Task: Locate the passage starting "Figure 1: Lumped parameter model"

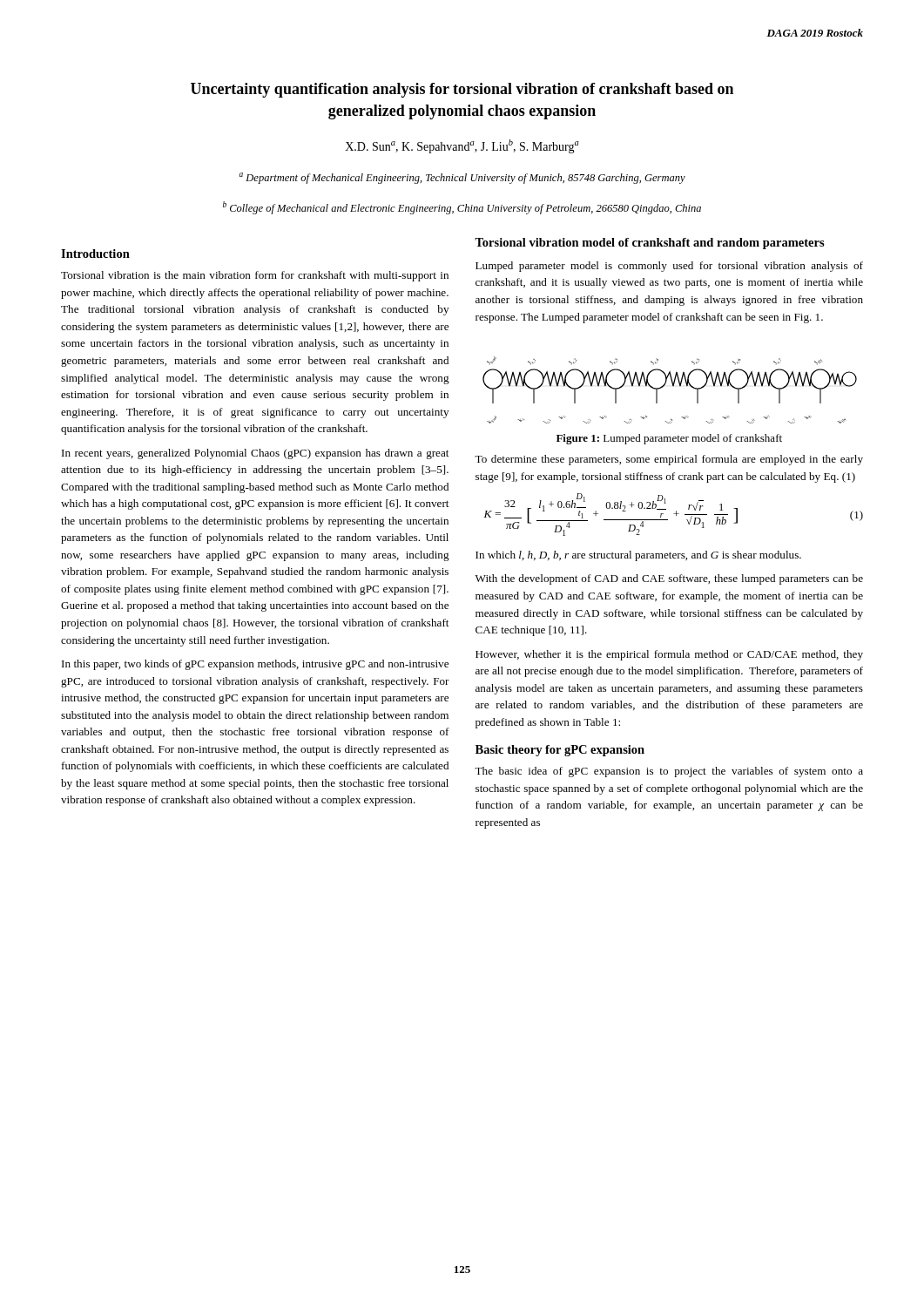Action: tap(669, 438)
